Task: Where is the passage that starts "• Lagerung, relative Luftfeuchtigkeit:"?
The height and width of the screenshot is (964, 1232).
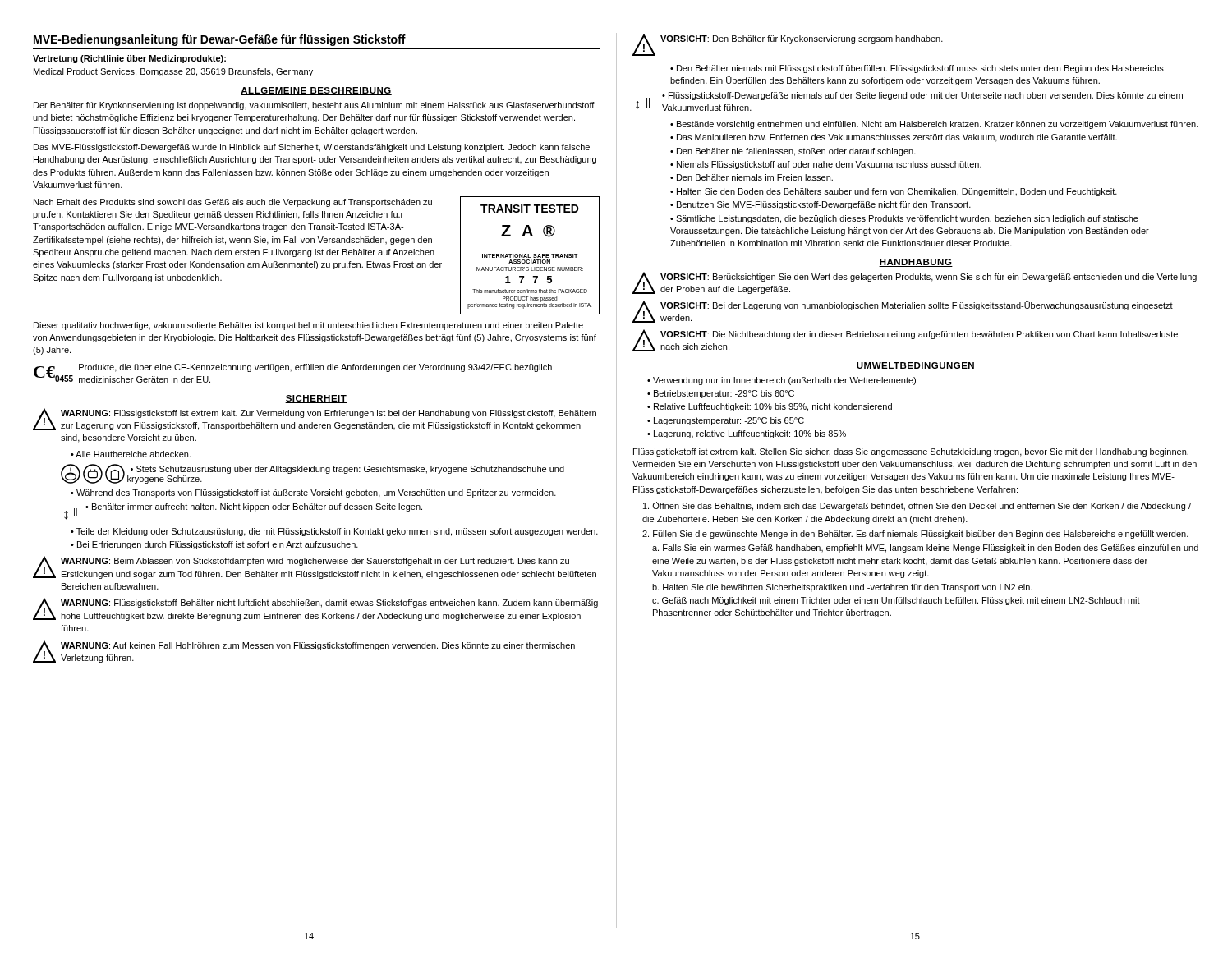Action: click(x=747, y=434)
